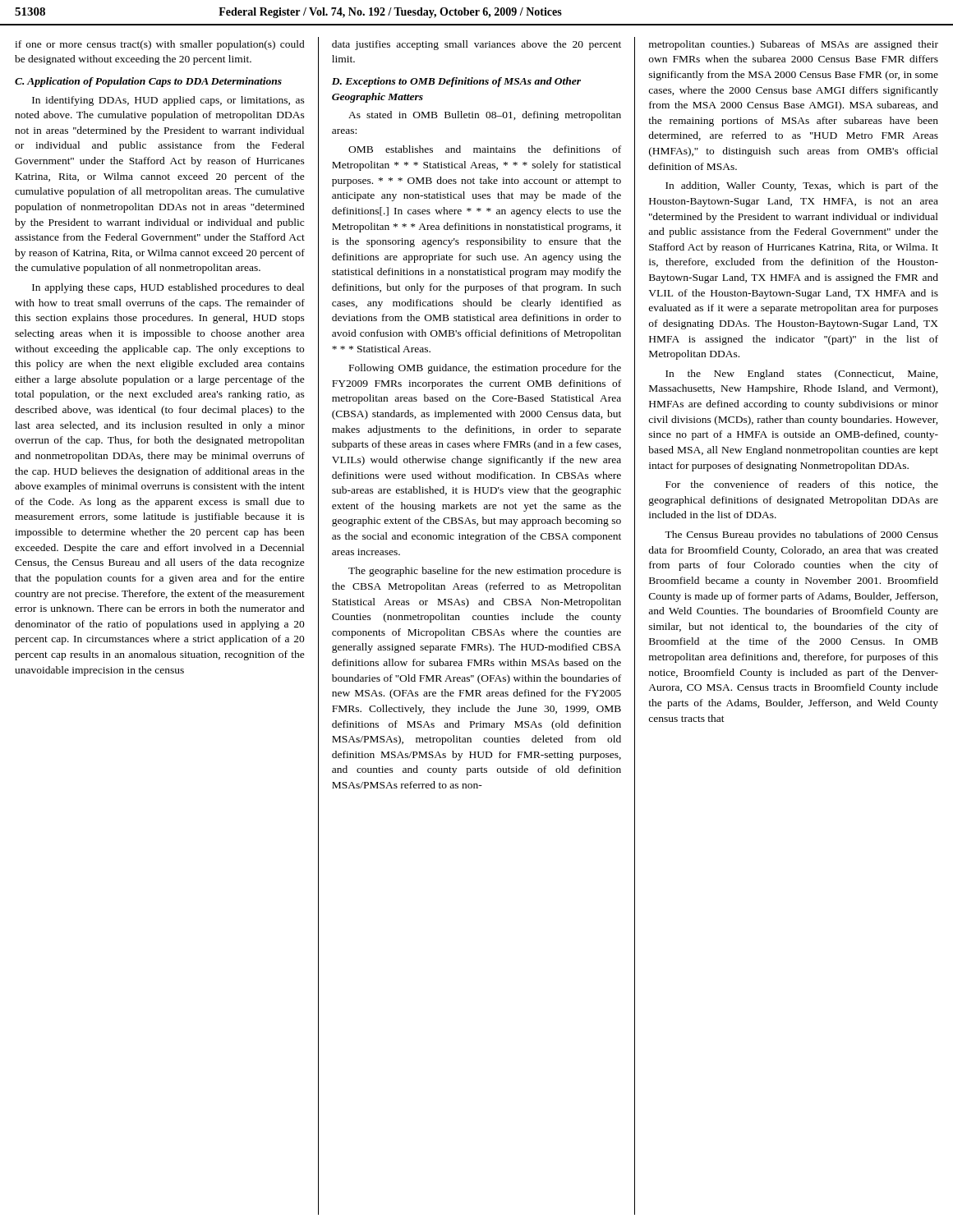Point to the block beginning "metropolitan counties.) Subareas of MSAs"
Screen dimensions: 1232x953
(x=793, y=381)
